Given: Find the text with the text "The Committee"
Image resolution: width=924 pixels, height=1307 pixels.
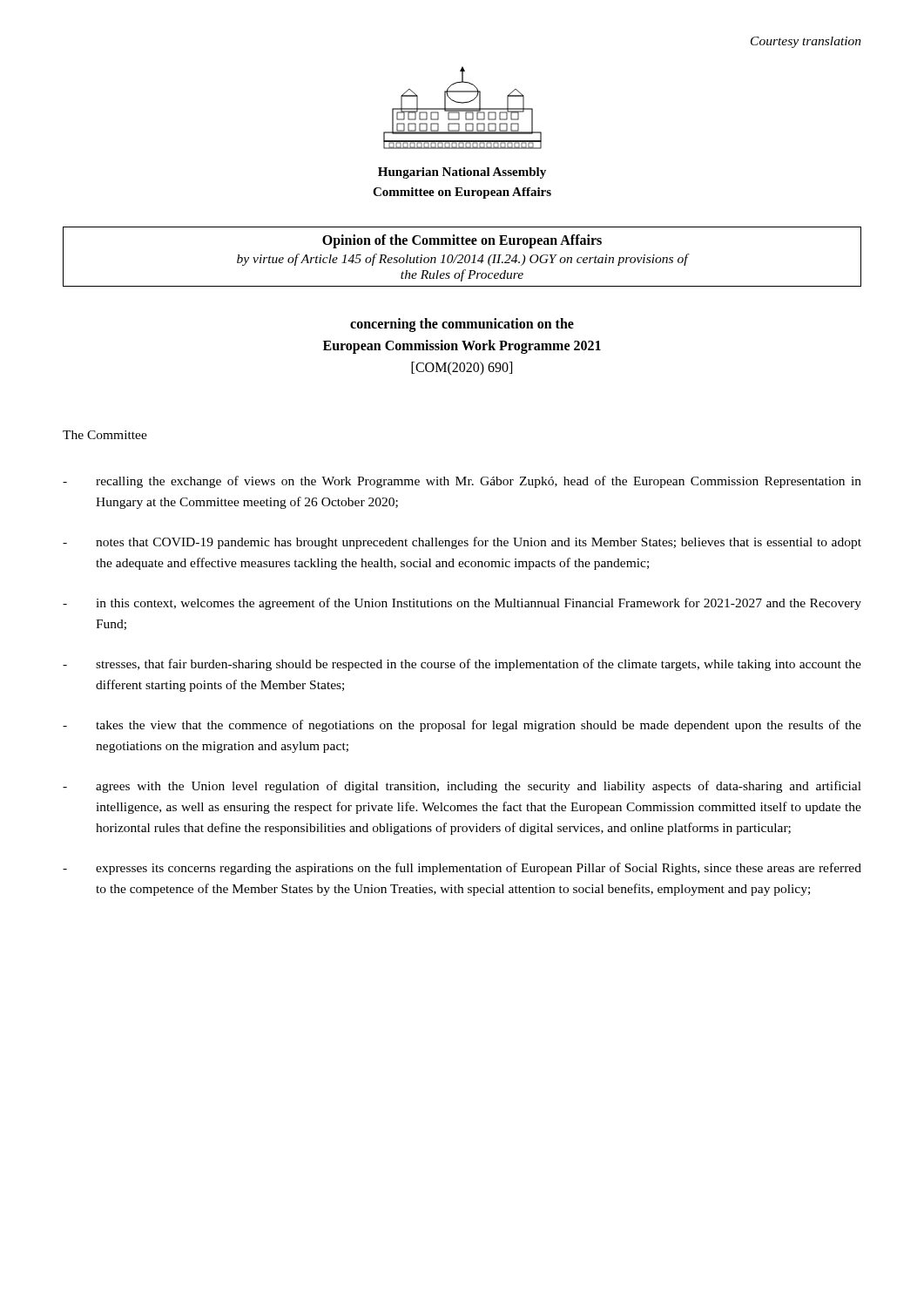Looking at the screenshot, I should [x=105, y=434].
